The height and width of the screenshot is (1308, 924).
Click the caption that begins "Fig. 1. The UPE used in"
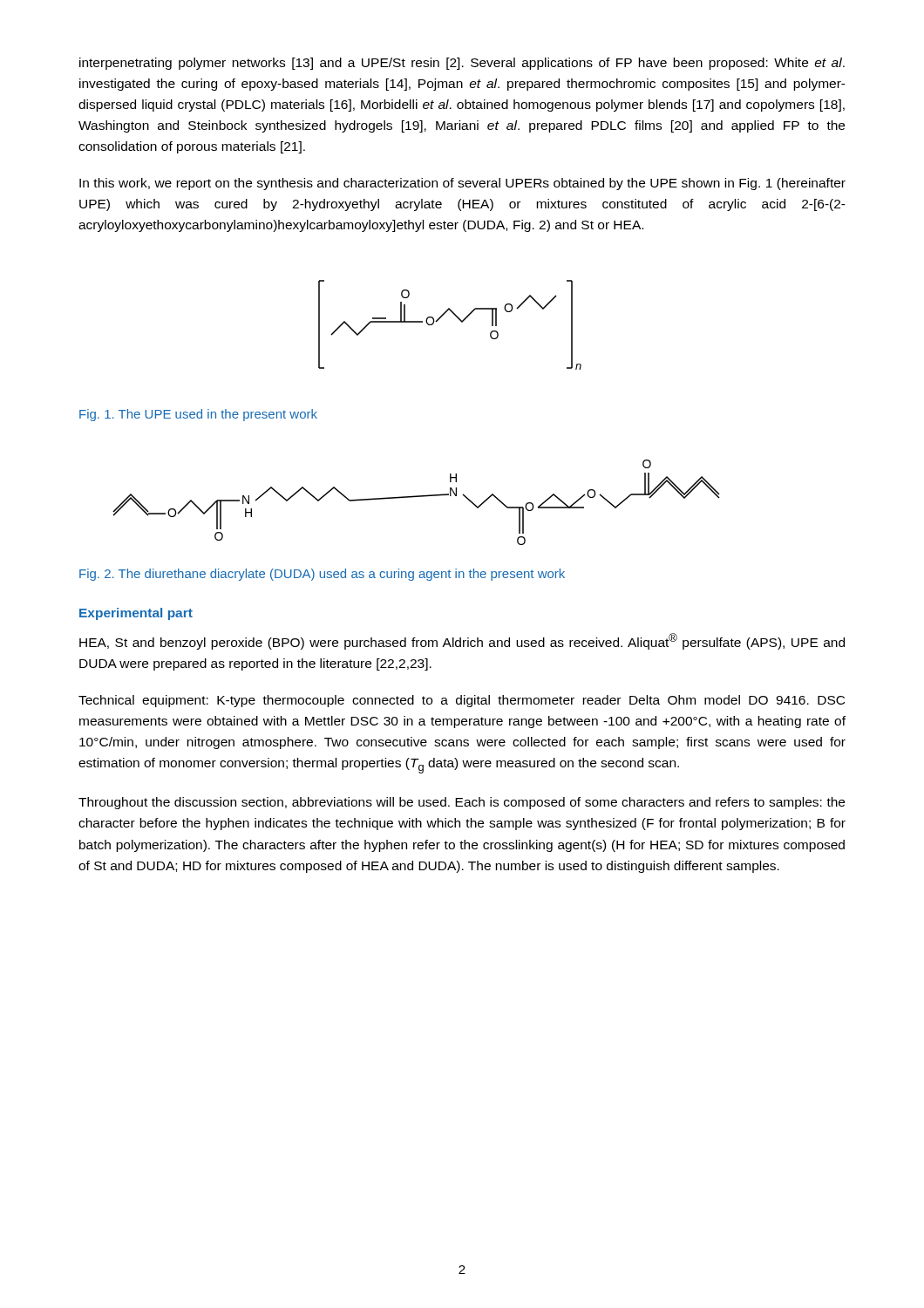[x=198, y=414]
